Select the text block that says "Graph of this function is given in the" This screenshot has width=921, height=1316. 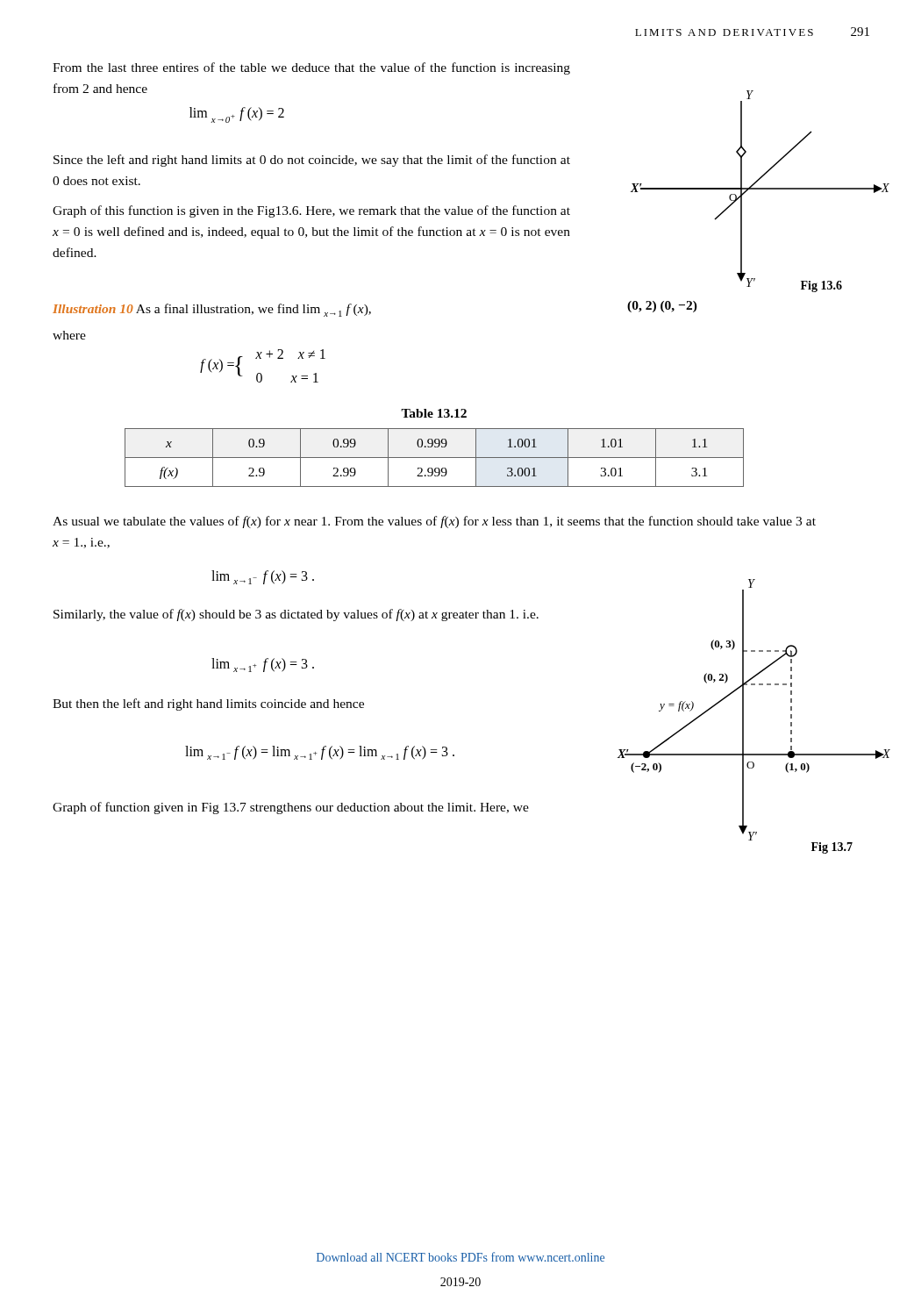pos(311,231)
